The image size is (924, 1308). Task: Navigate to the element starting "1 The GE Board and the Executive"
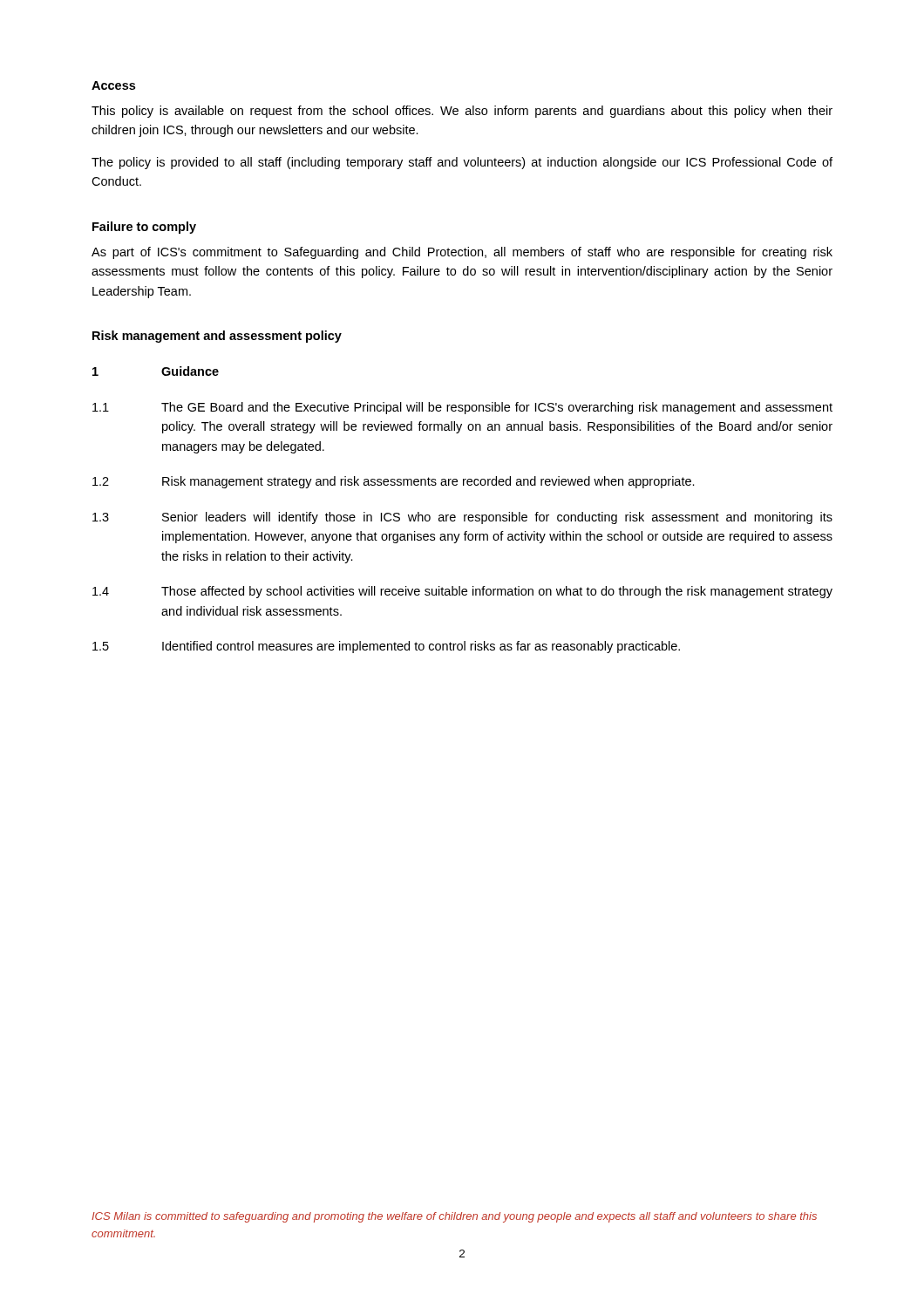462,427
